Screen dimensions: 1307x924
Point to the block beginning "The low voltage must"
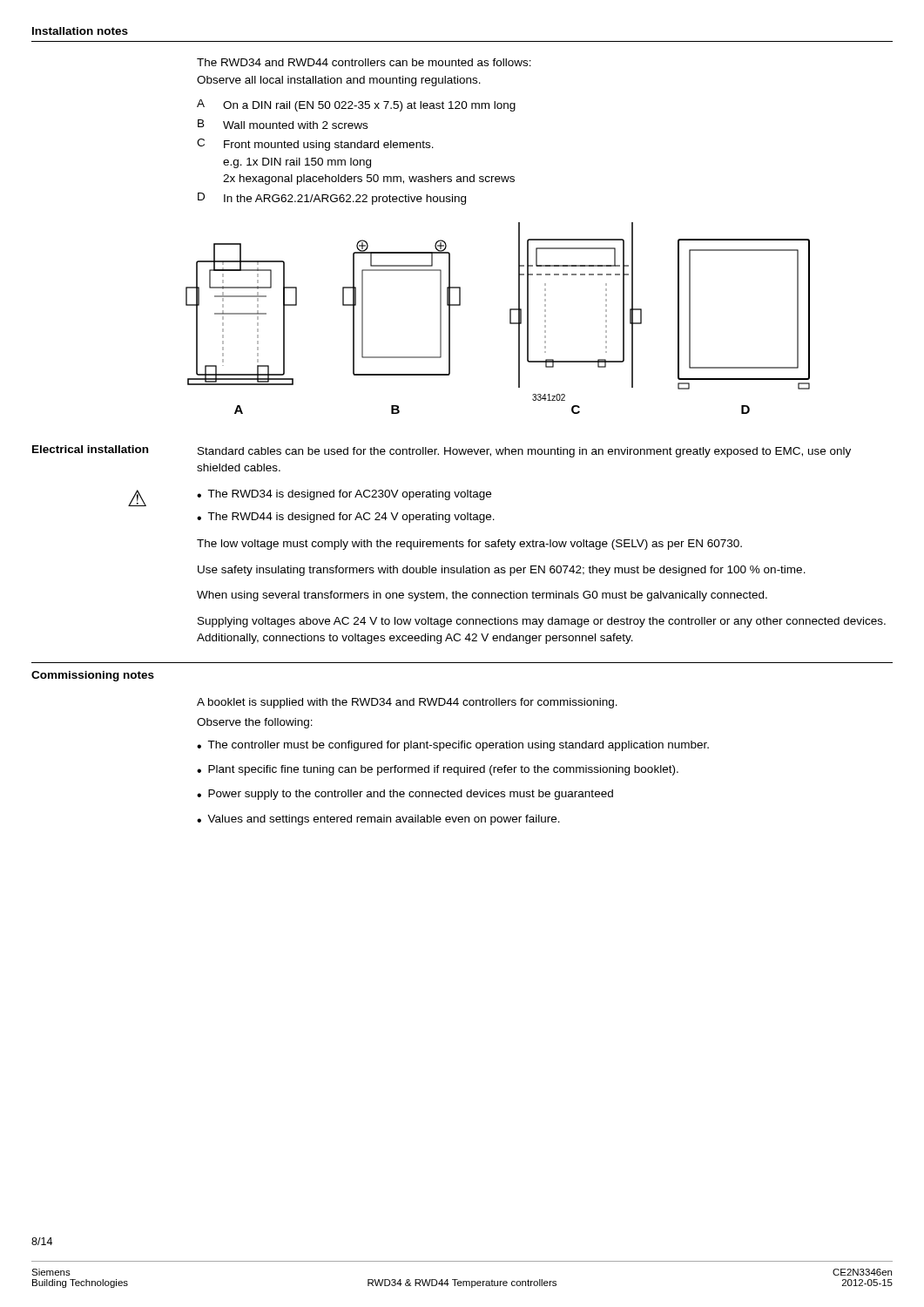[470, 543]
